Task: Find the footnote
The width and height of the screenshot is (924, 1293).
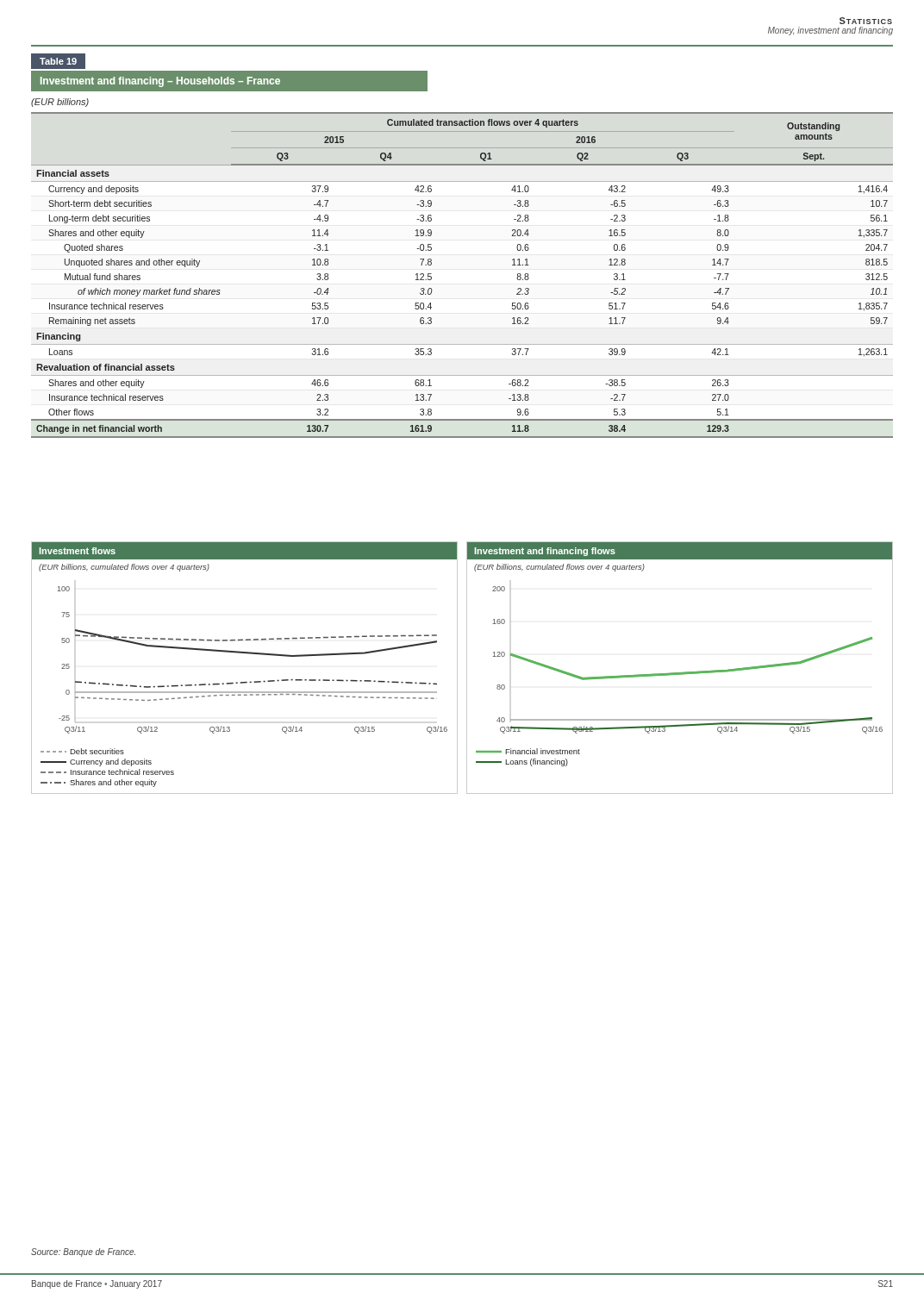Action: click(x=84, y=1252)
